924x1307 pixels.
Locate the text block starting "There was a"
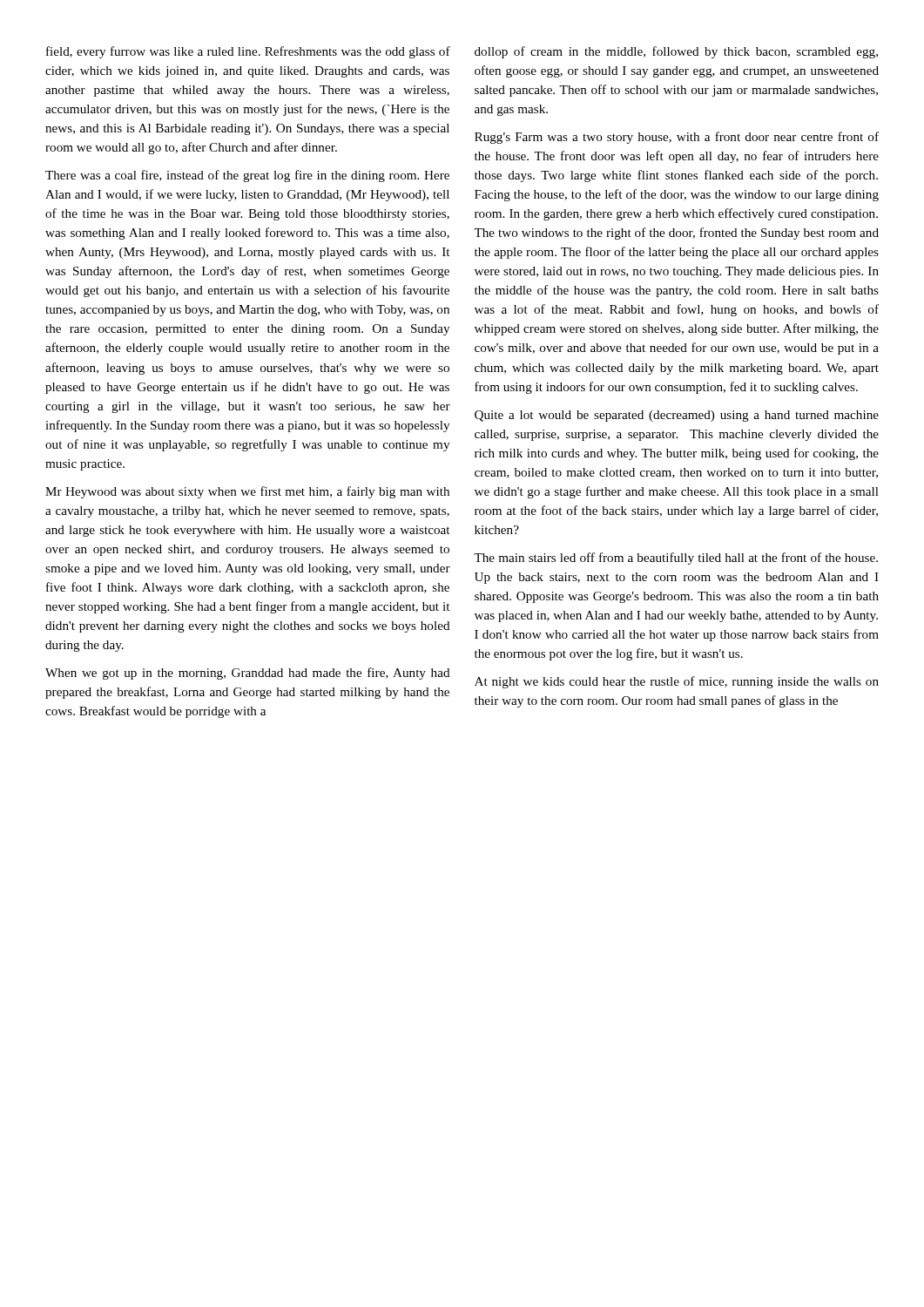[248, 319]
